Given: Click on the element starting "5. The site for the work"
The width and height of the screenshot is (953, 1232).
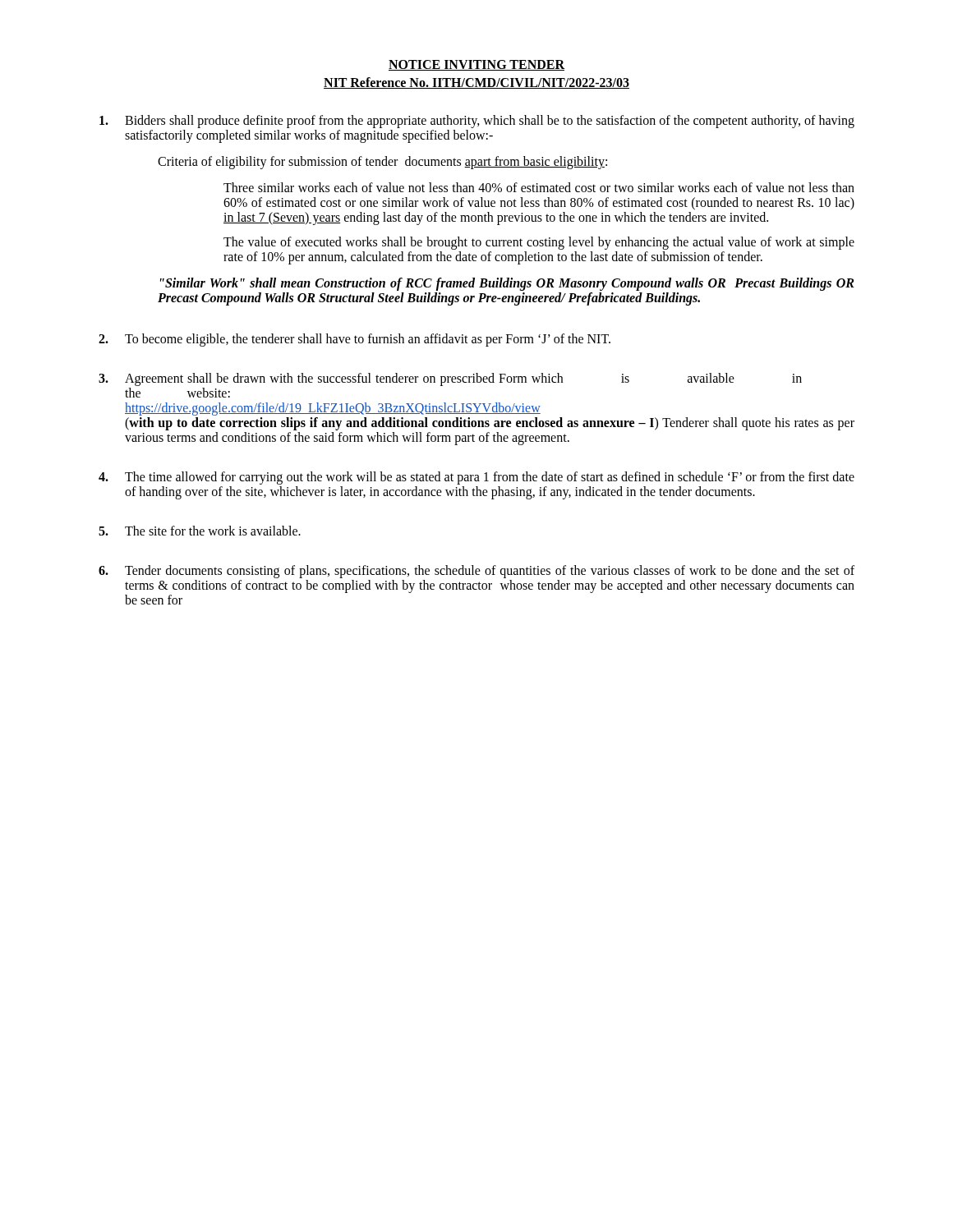Looking at the screenshot, I should pos(200,531).
